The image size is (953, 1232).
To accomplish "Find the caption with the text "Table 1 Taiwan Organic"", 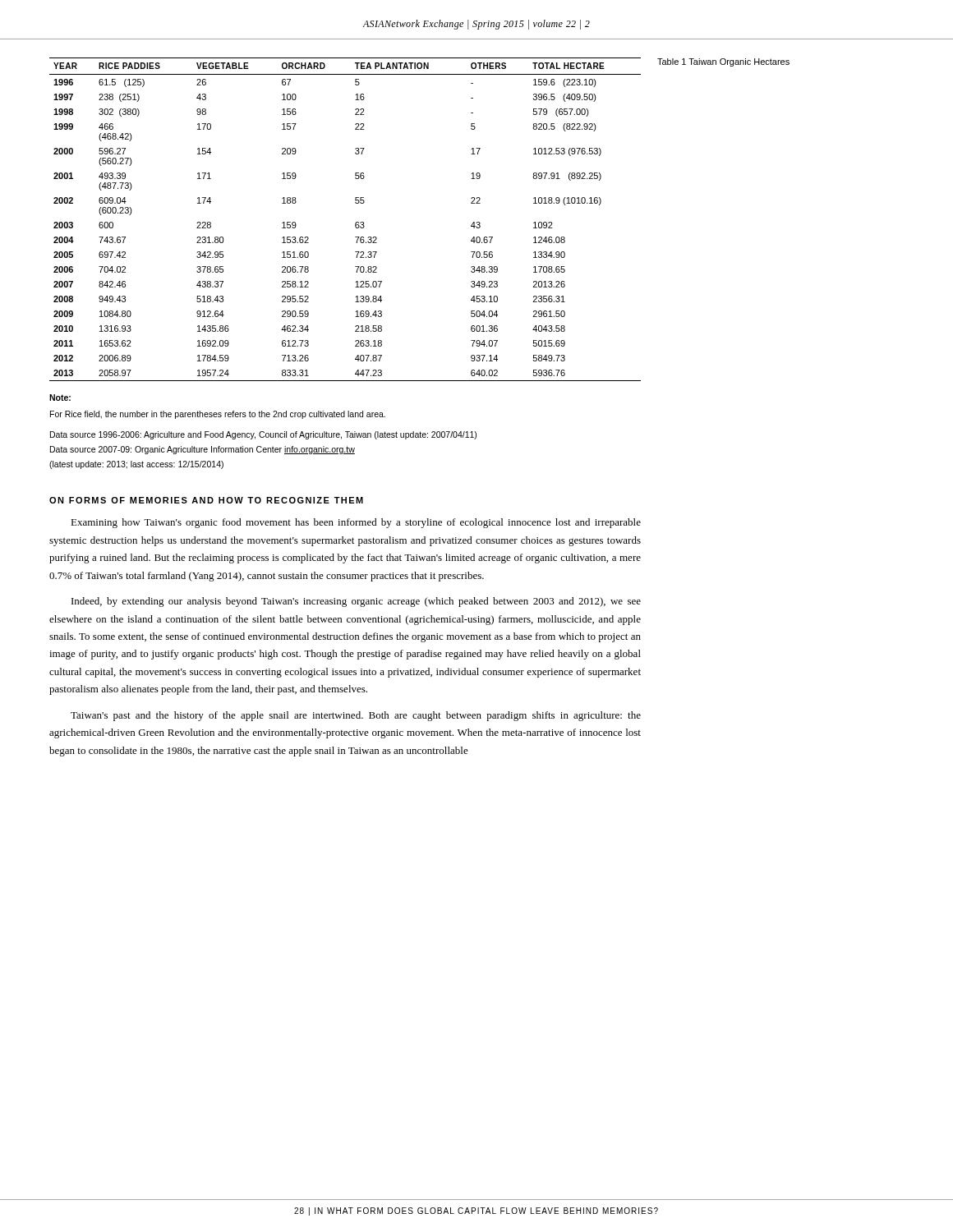I will (723, 62).
